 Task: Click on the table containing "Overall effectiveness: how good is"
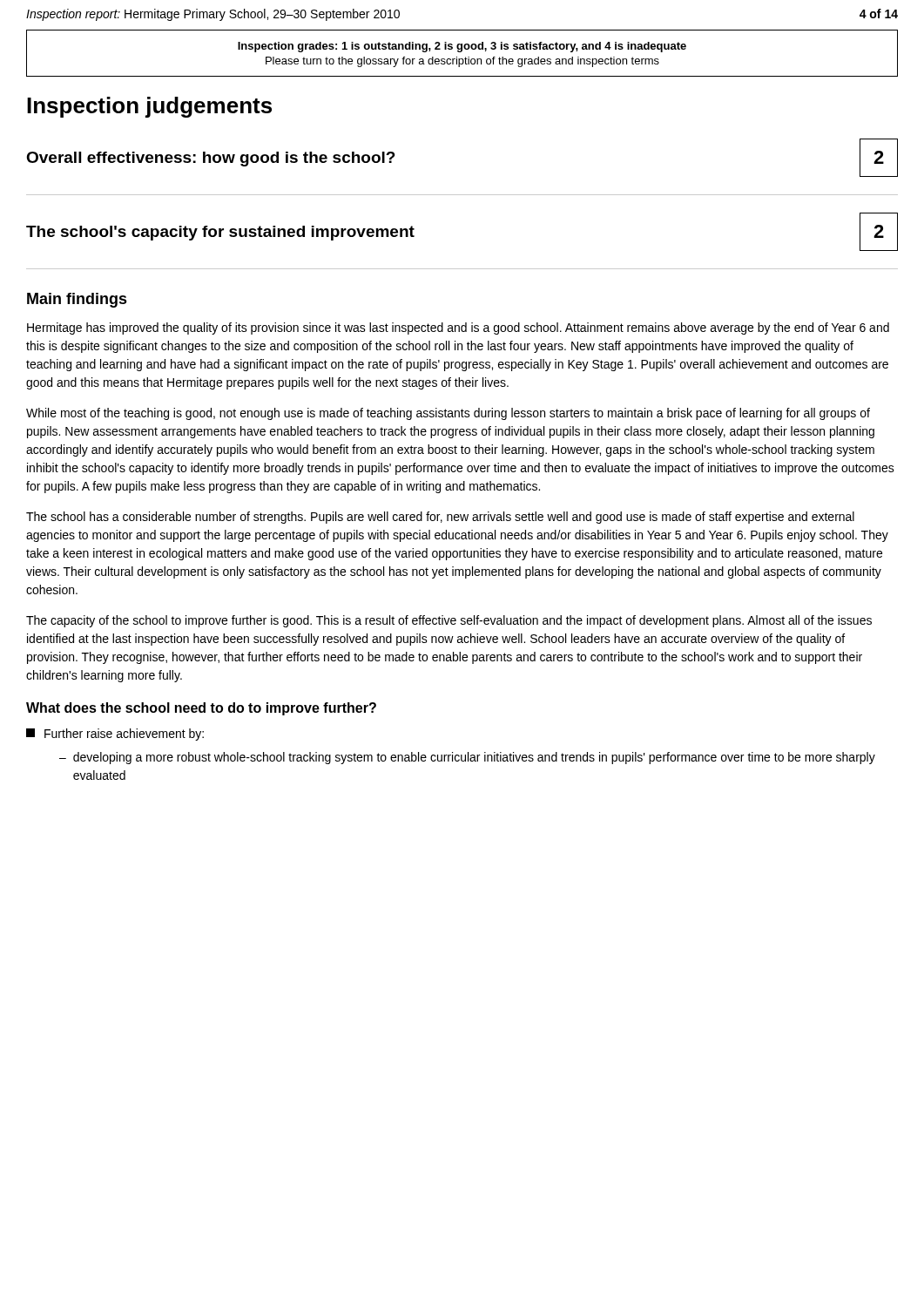pyautogui.click(x=462, y=167)
